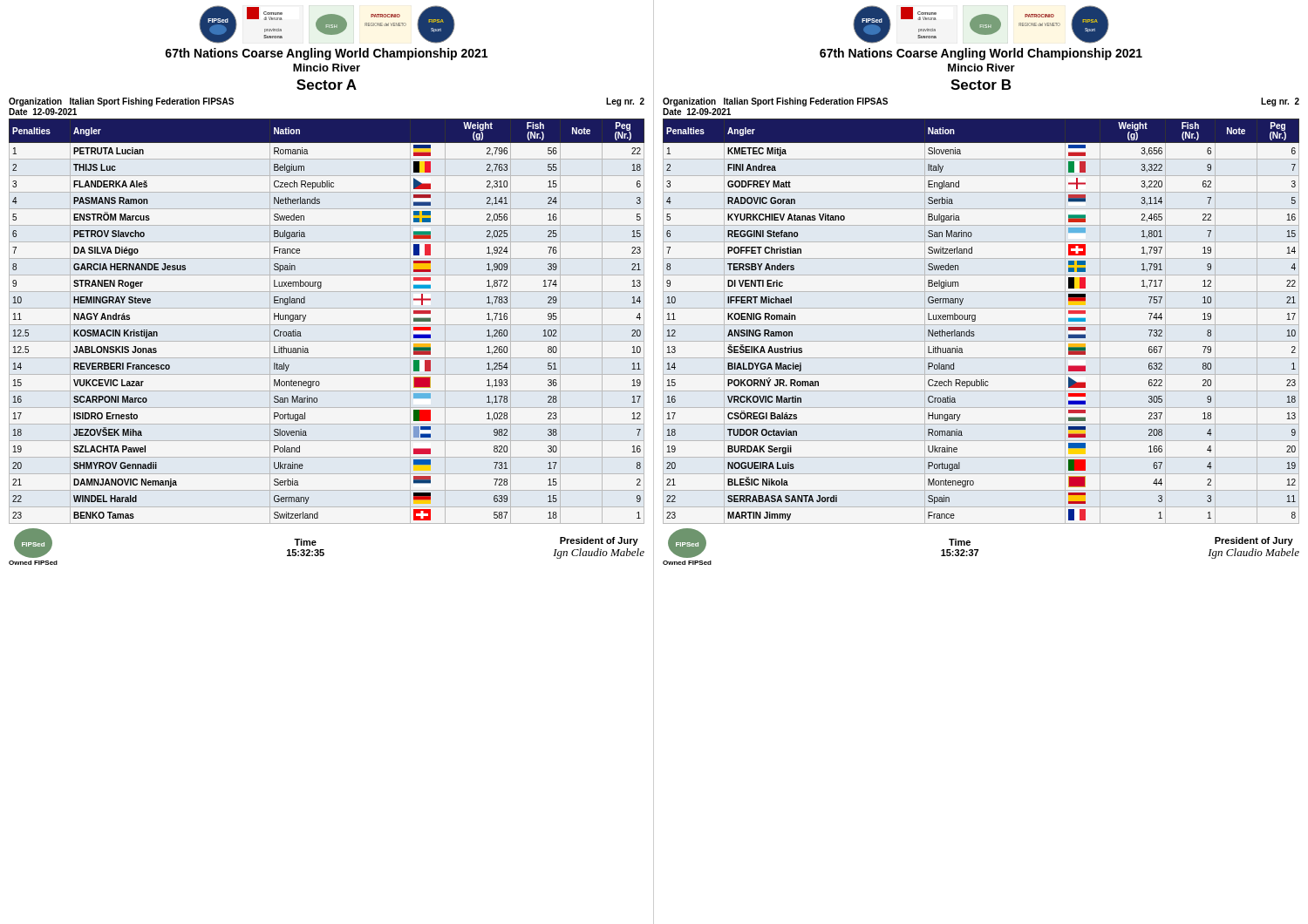Select the table that reads "VRCKOVIC Martin"
The image size is (1308, 924).
coord(981,321)
